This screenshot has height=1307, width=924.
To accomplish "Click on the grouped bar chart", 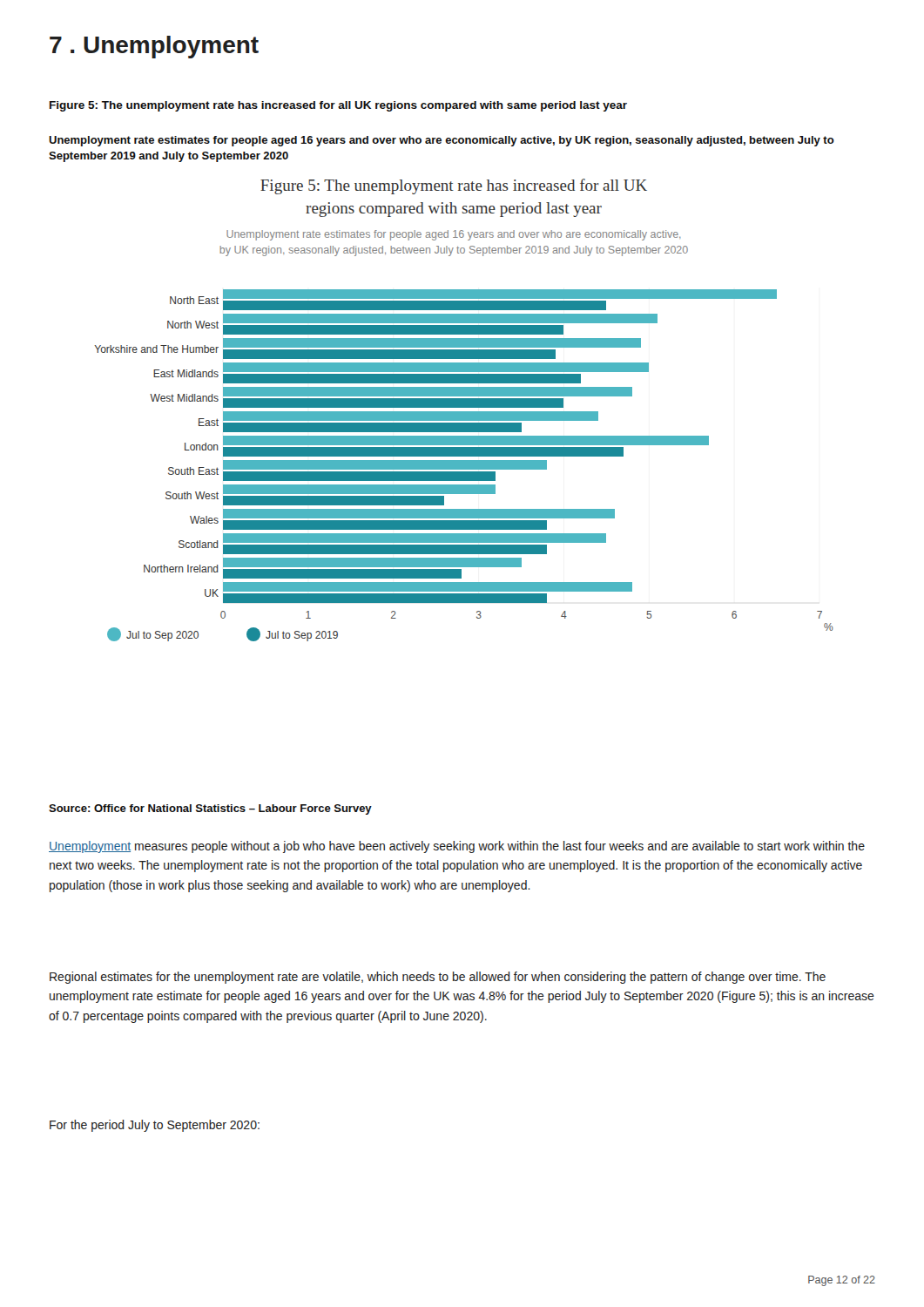I will (454, 413).
